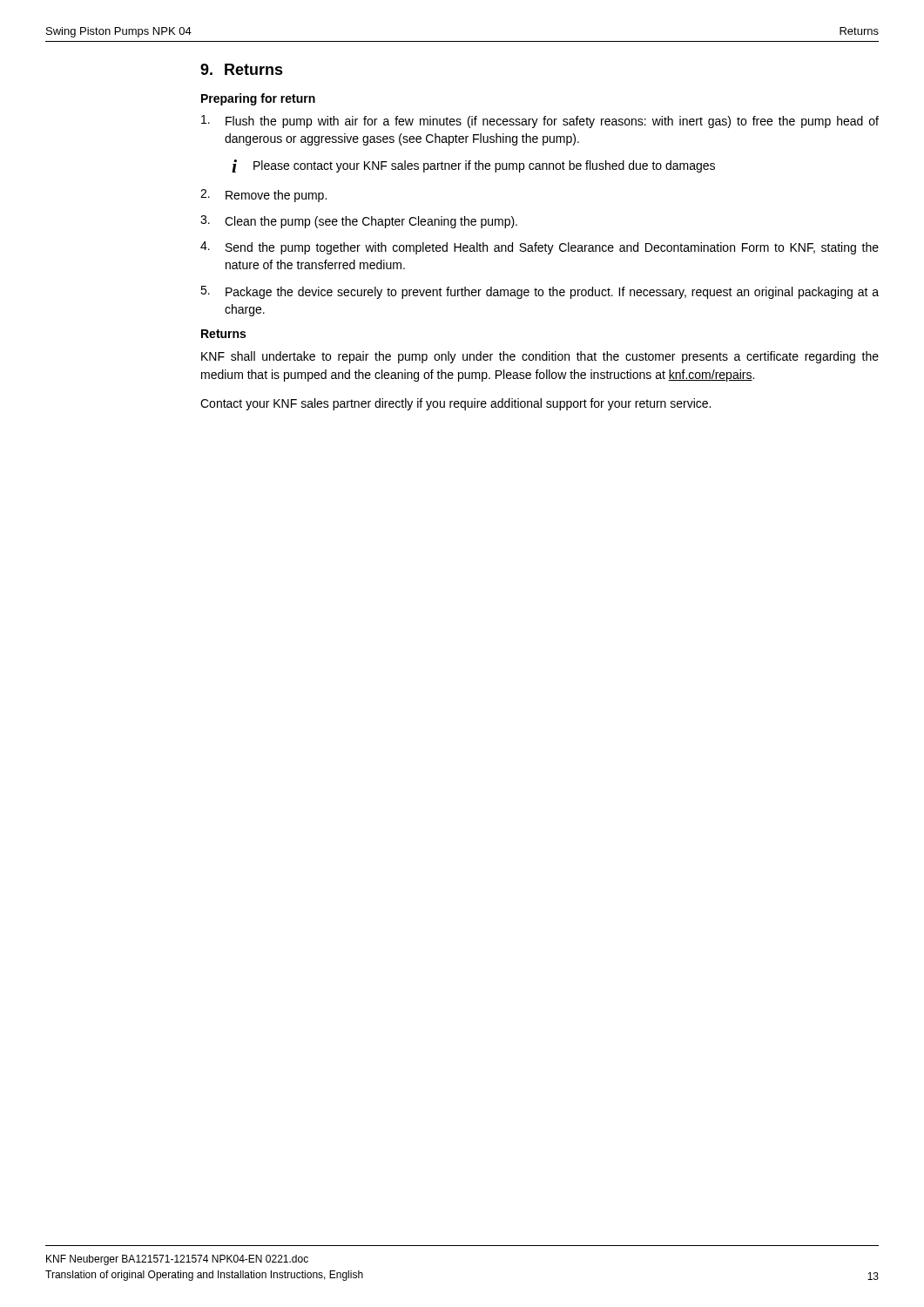This screenshot has width=924, height=1307.
Task: Locate the list item that reads "4. Send the pump together with completed Health"
Action: [x=540, y=257]
